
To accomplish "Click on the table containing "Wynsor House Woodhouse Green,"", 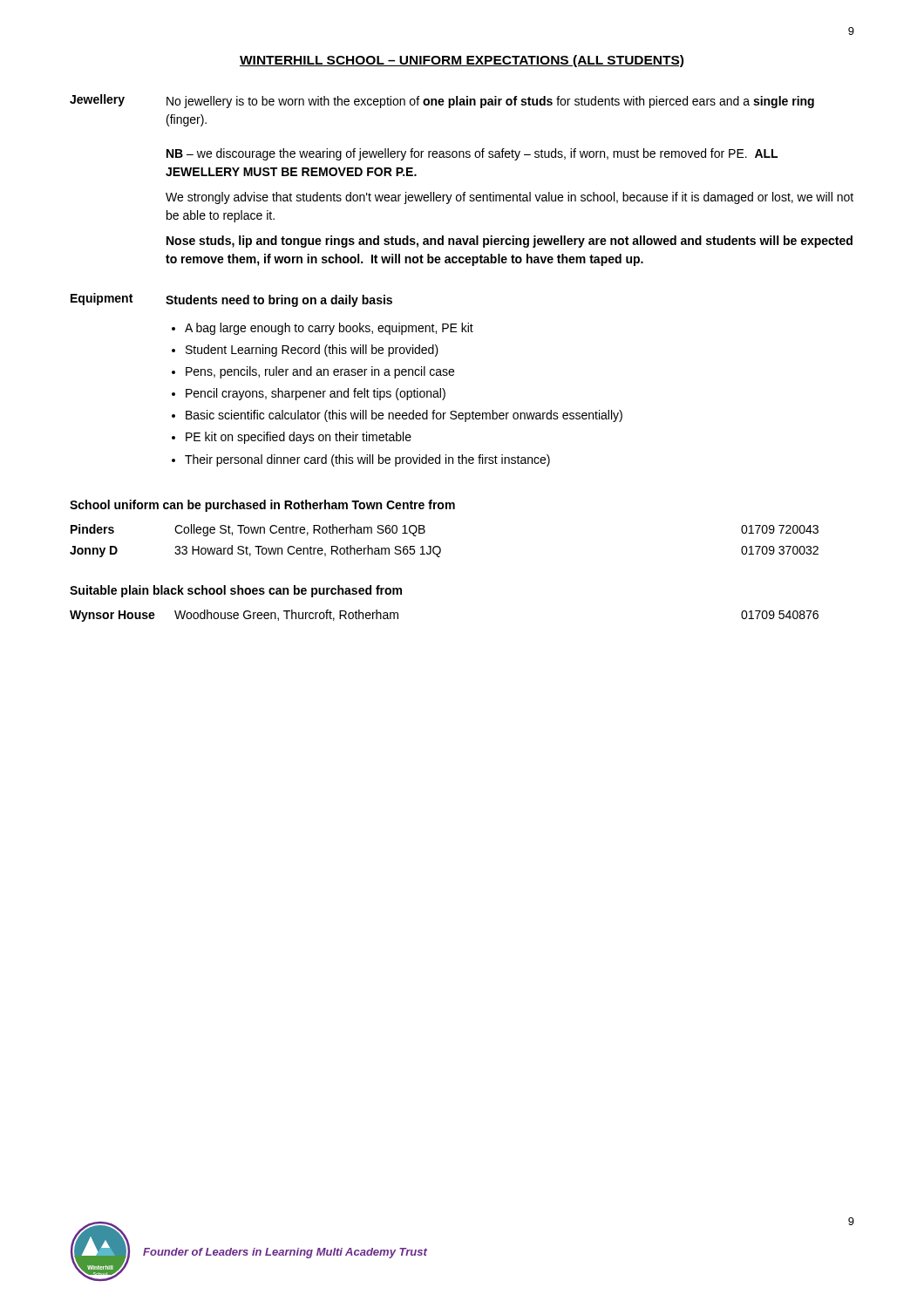I will (462, 614).
